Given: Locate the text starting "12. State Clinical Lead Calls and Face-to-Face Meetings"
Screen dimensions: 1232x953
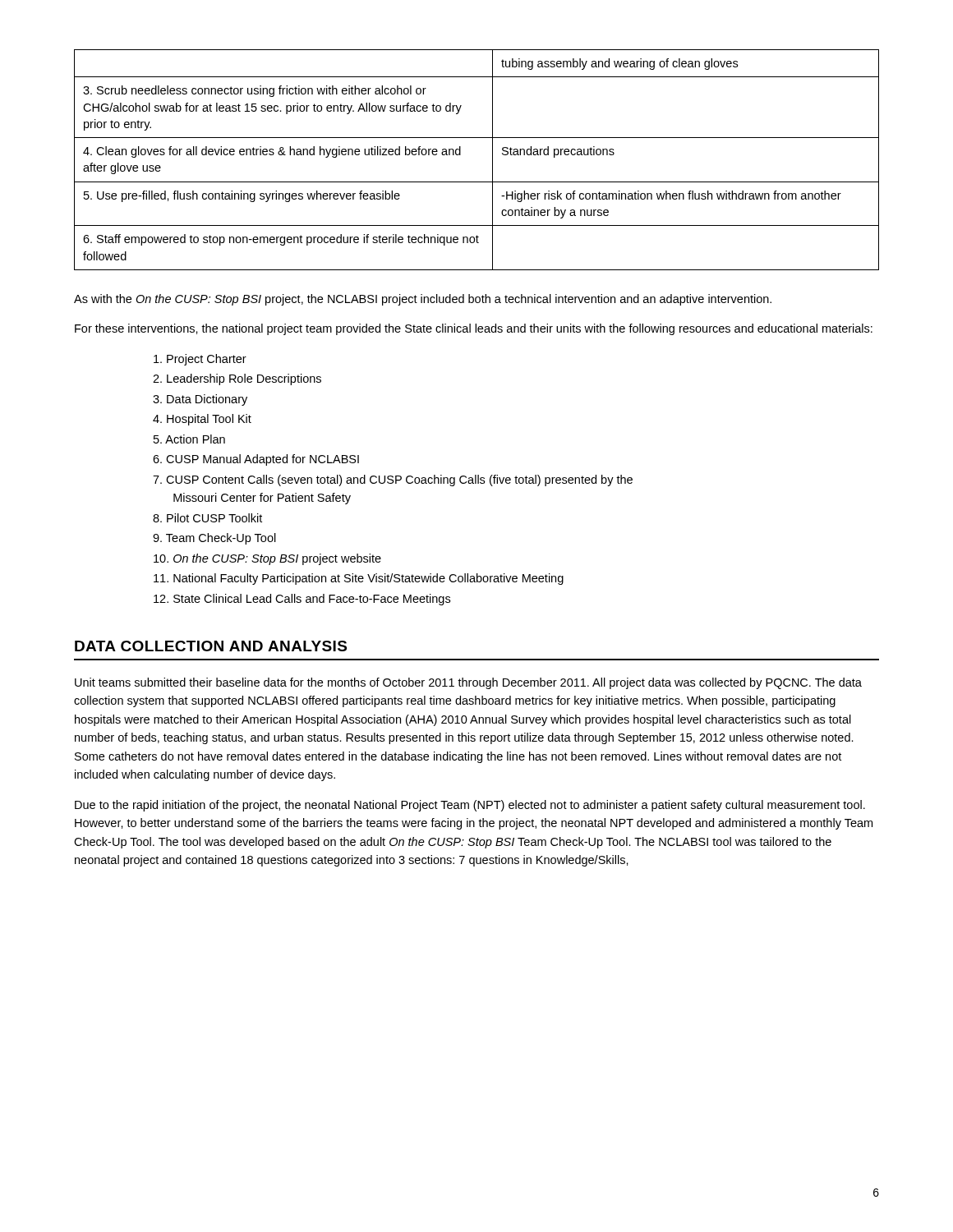Looking at the screenshot, I should tap(302, 598).
